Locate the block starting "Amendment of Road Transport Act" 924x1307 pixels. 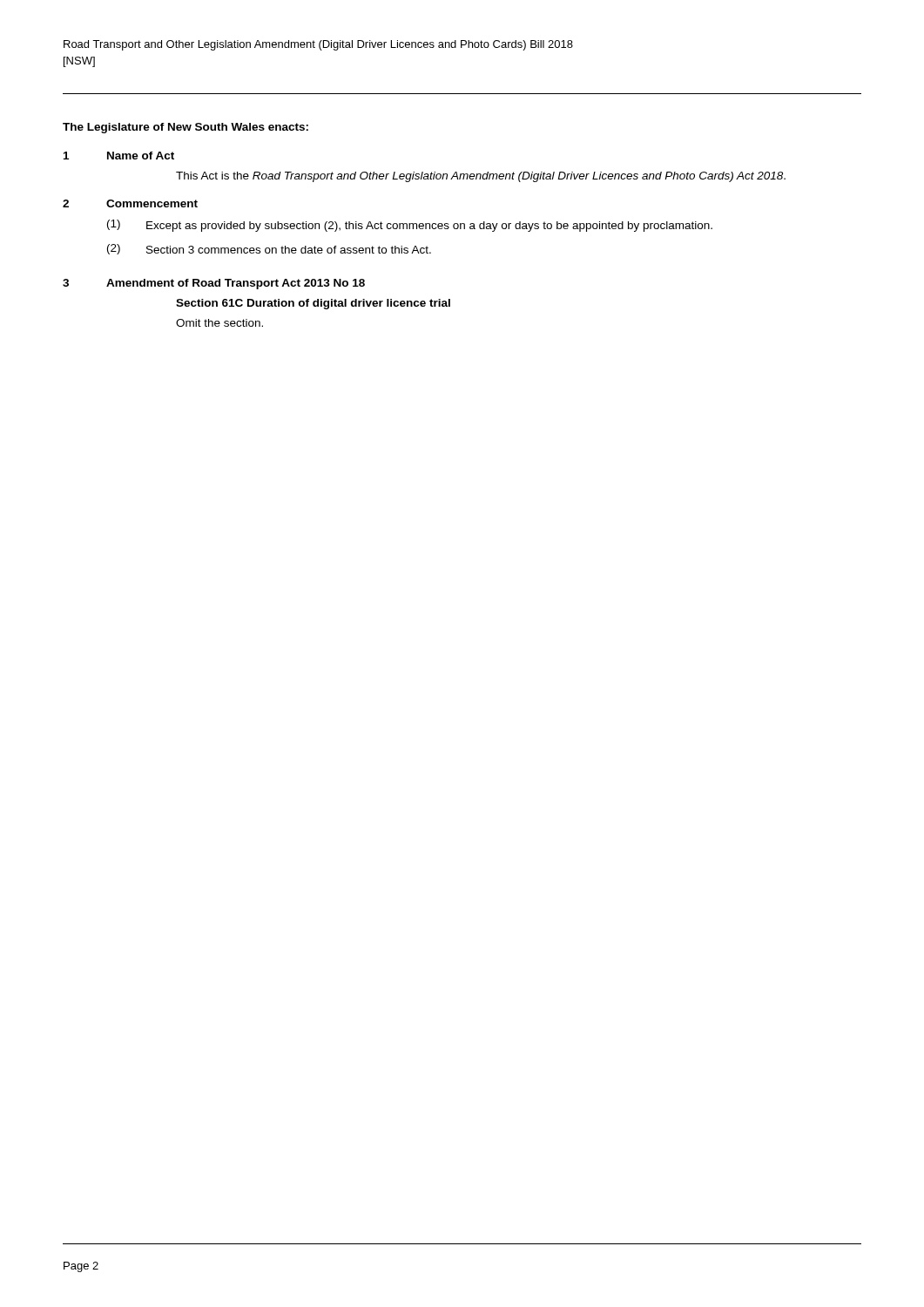point(236,283)
